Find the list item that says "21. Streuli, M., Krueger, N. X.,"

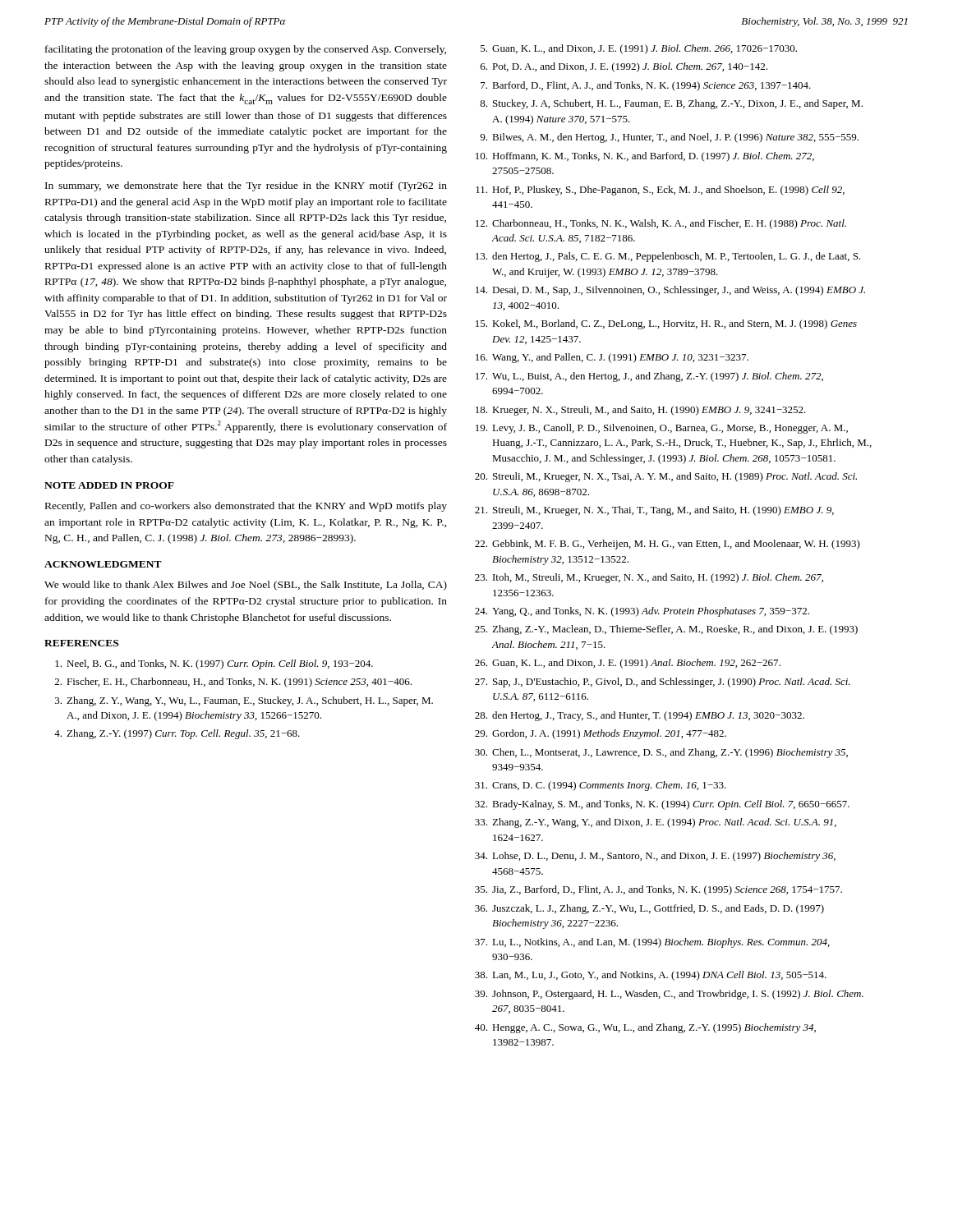coord(671,518)
